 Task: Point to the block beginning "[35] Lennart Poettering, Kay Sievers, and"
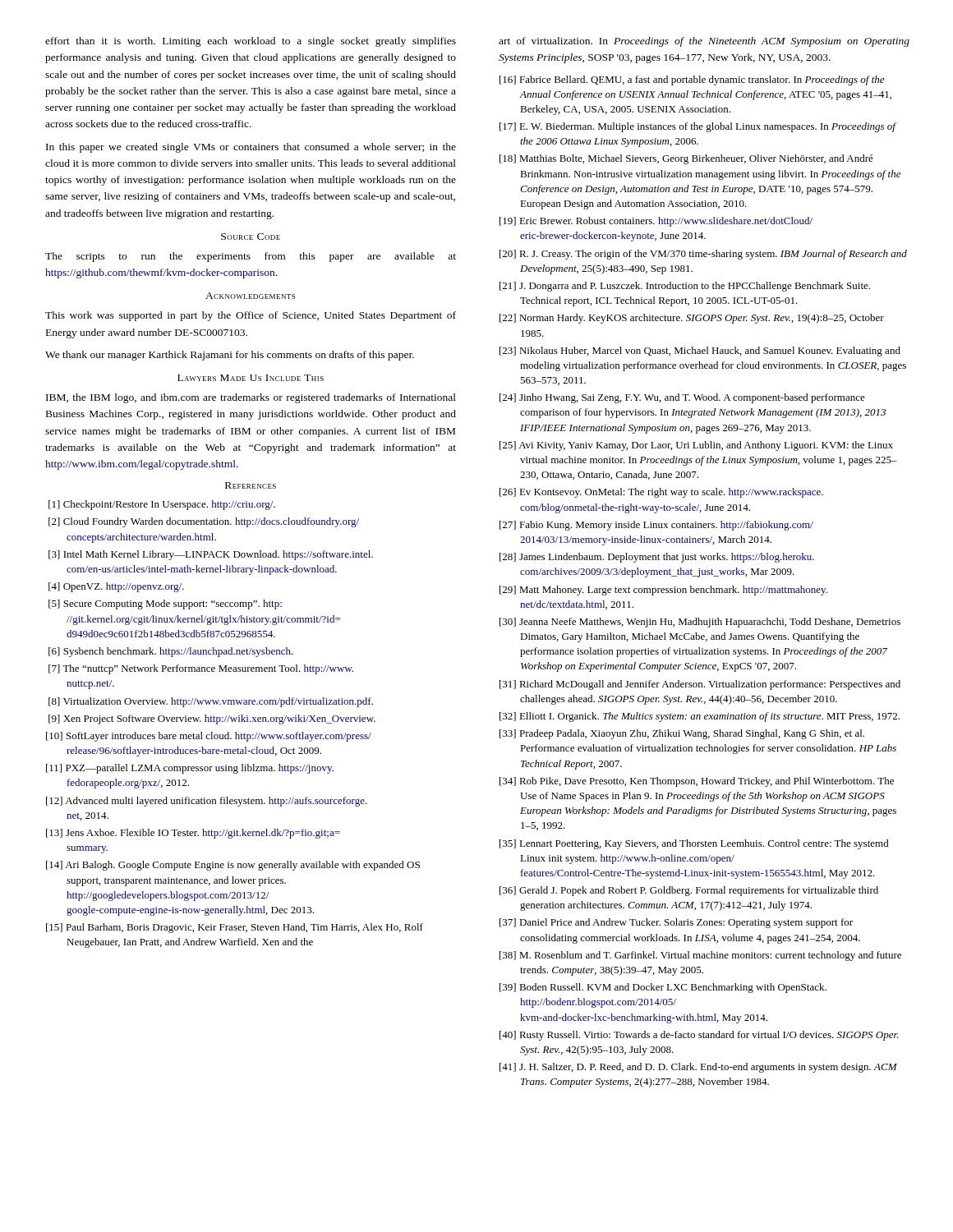coord(704,858)
